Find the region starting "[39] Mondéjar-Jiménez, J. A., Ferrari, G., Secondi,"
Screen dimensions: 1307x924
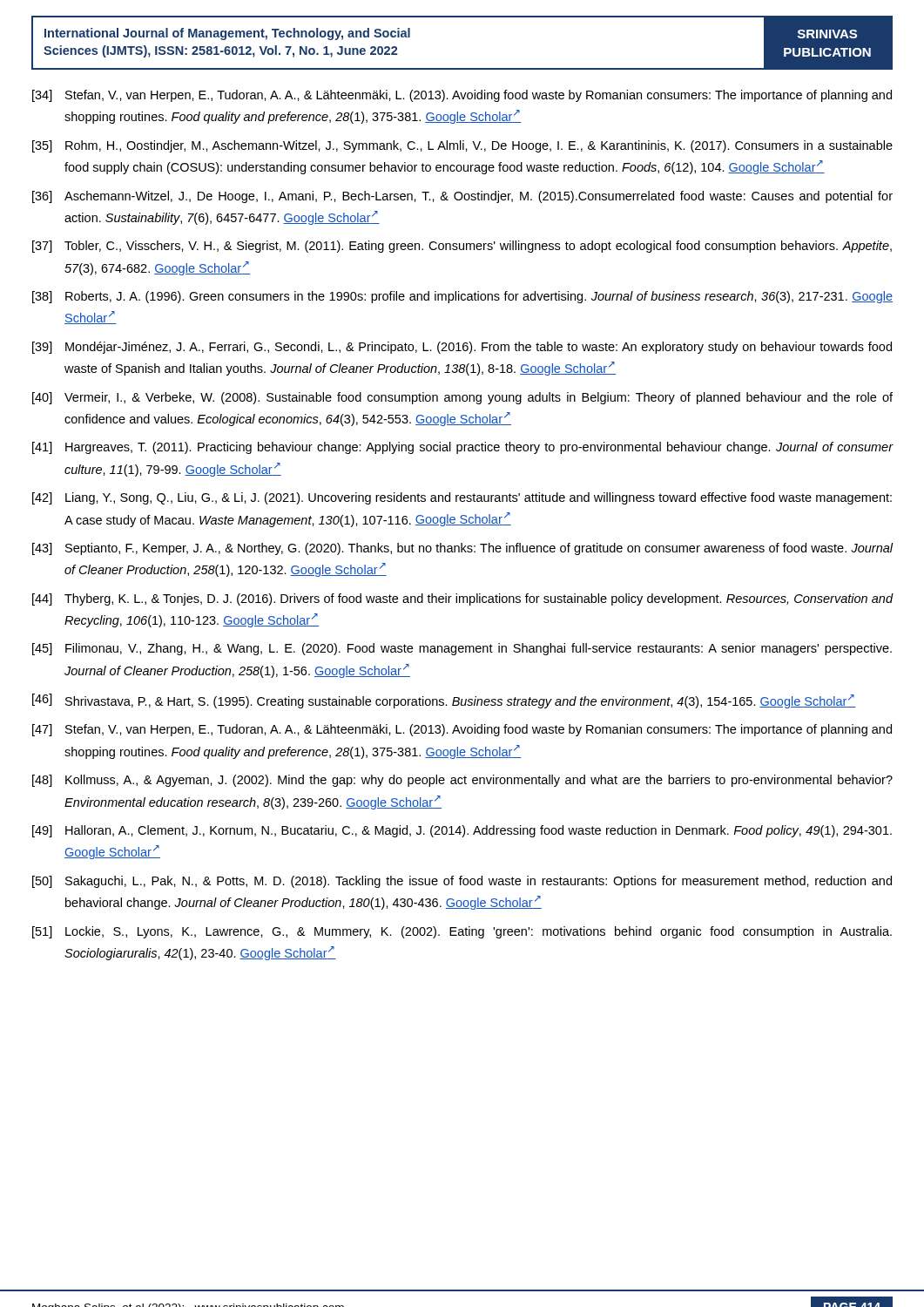click(x=462, y=358)
